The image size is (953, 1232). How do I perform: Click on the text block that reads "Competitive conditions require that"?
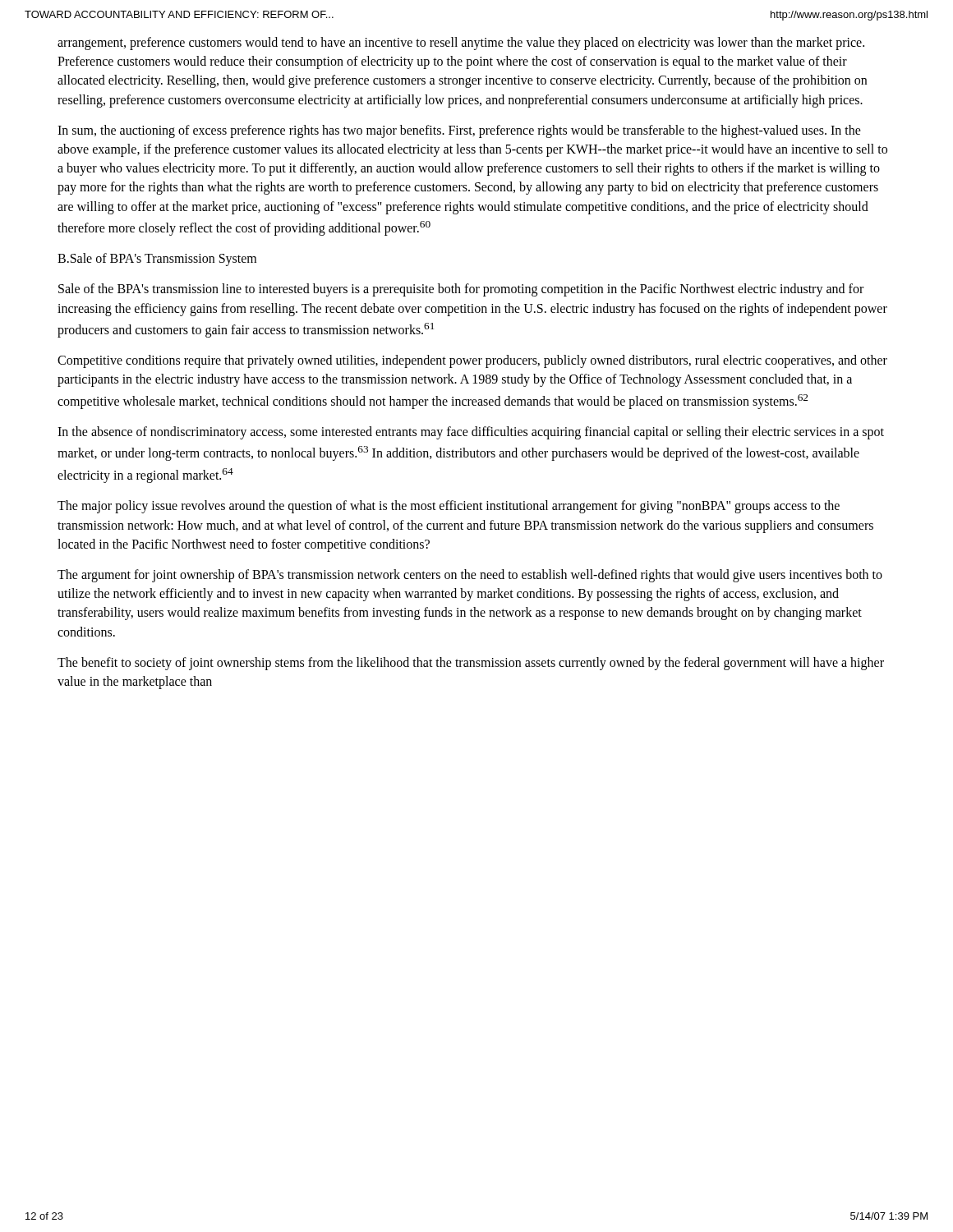(x=476, y=381)
